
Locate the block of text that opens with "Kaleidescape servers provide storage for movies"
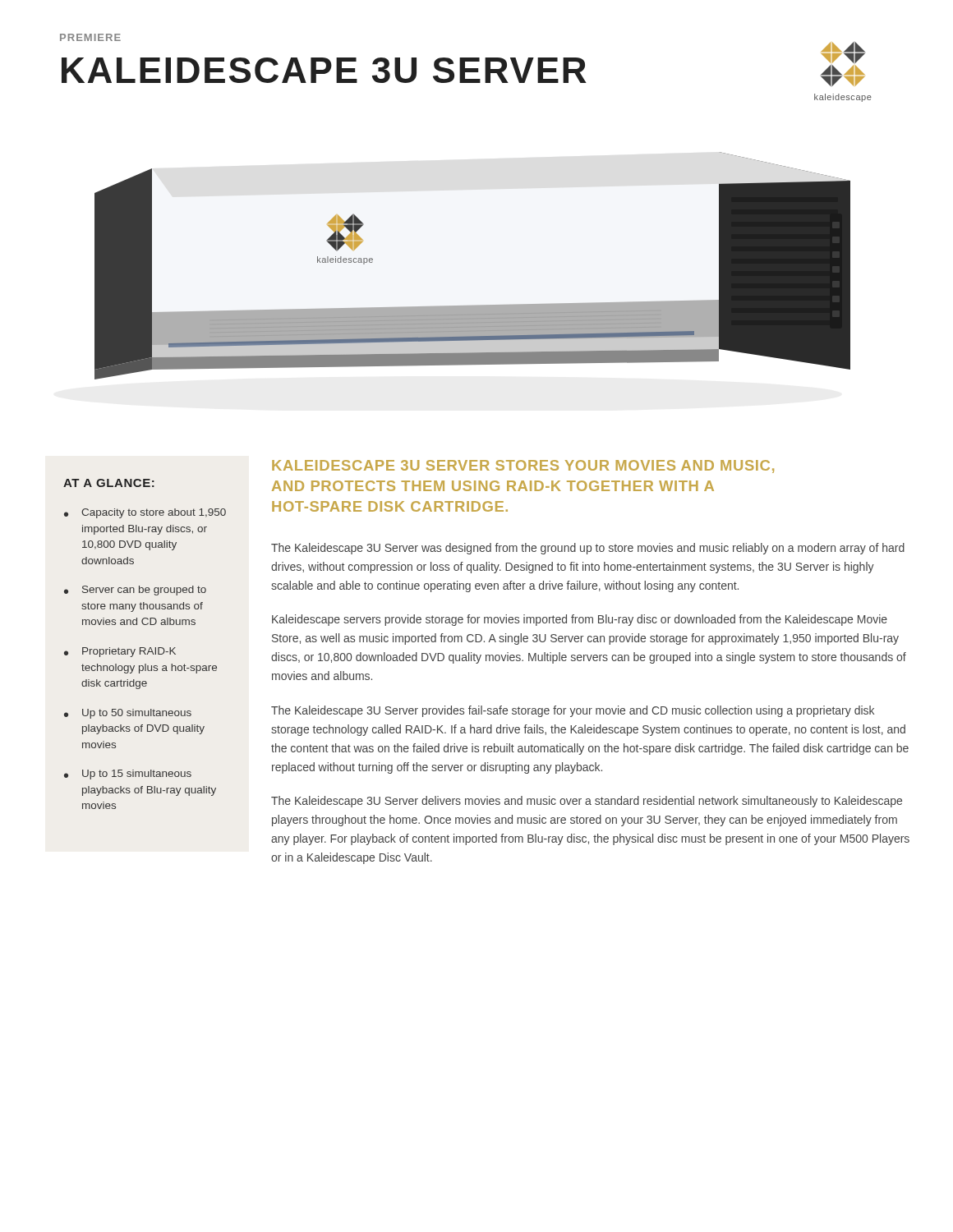point(589,648)
